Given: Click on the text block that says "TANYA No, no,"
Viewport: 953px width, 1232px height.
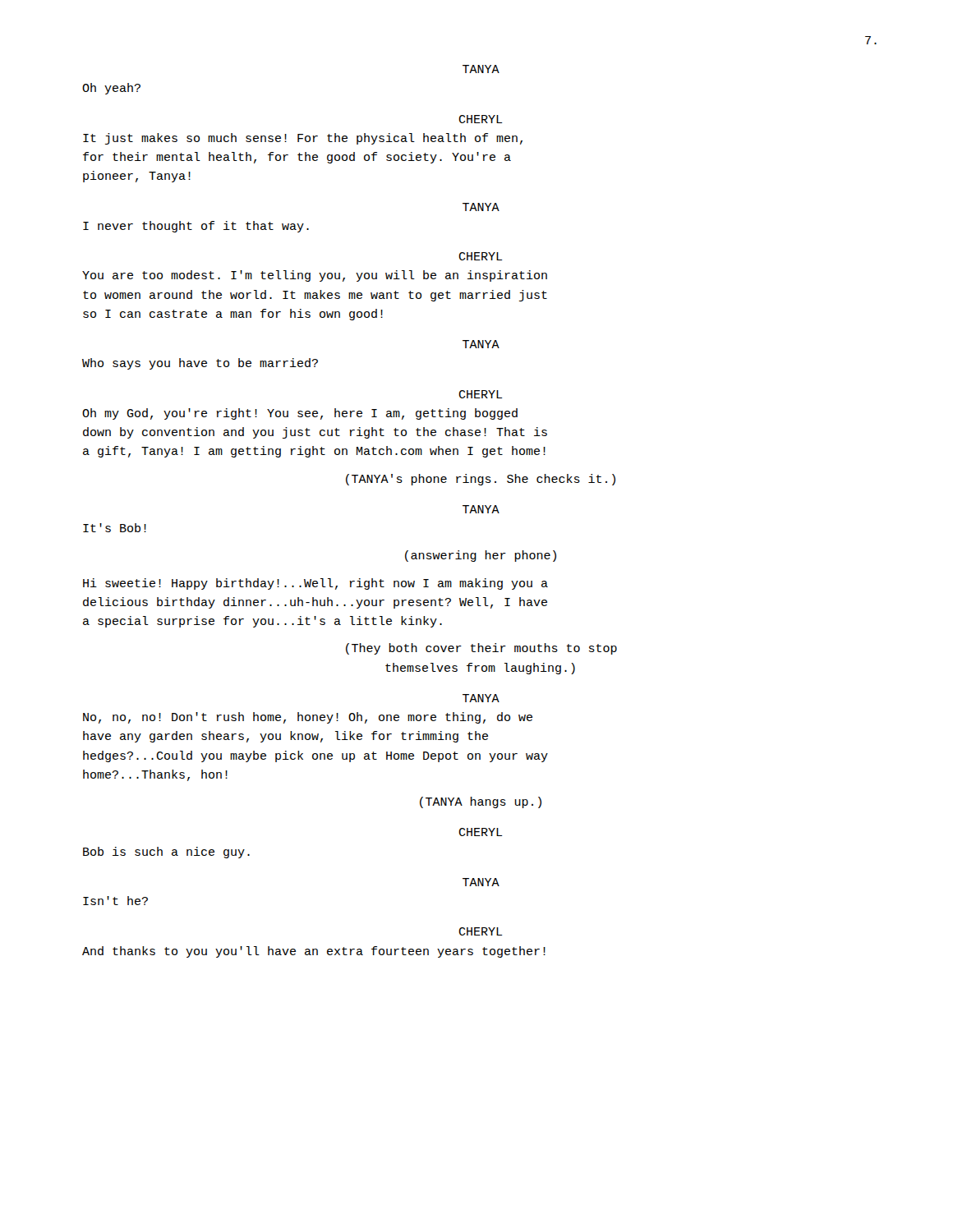Looking at the screenshot, I should pyautogui.click(x=481, y=737).
